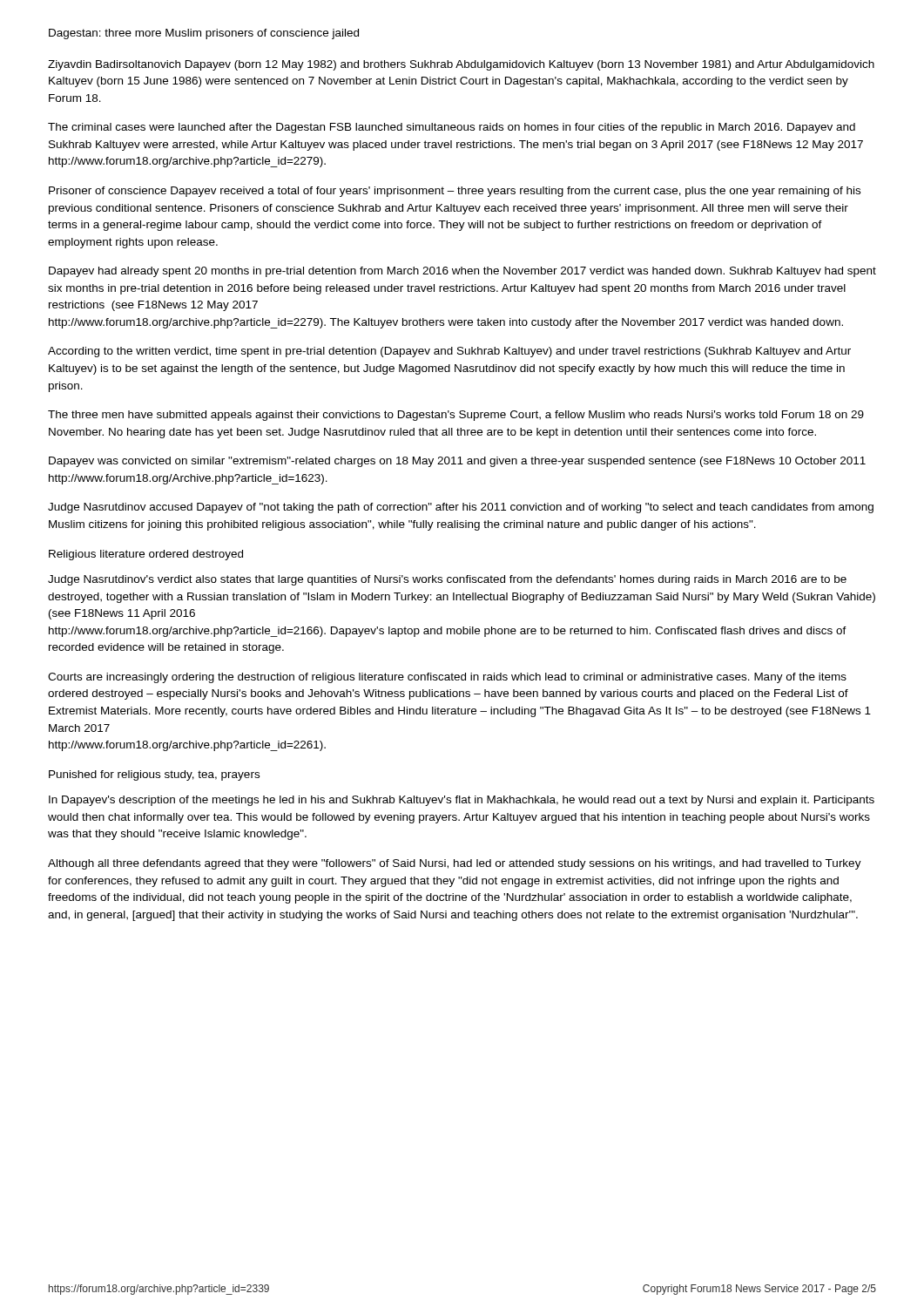Click on the text block with the text "Prisoner of conscience Dapayev received a total"
Viewport: 924px width, 1307px height.
[454, 216]
